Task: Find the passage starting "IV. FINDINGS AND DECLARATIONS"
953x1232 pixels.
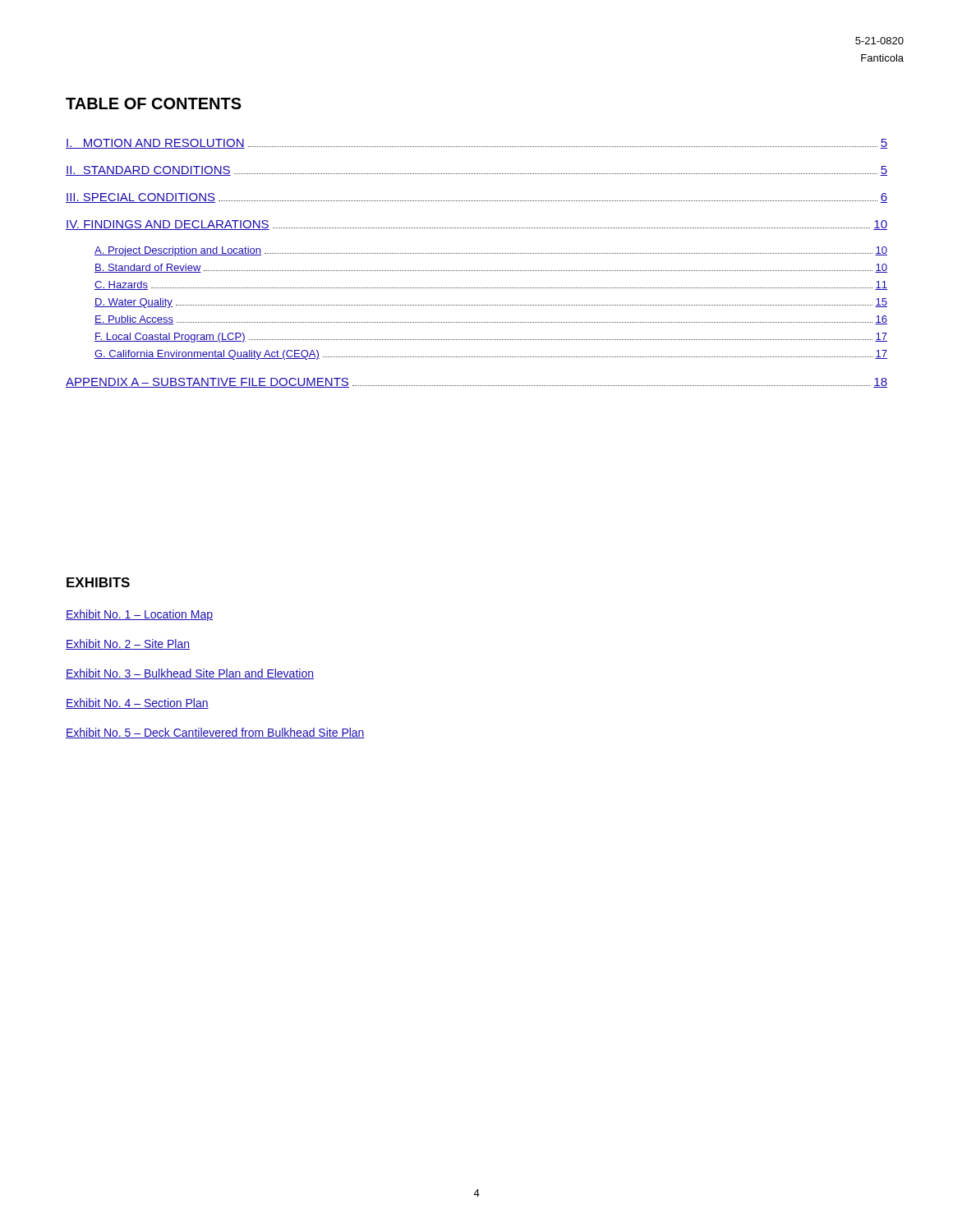Action: click(476, 224)
